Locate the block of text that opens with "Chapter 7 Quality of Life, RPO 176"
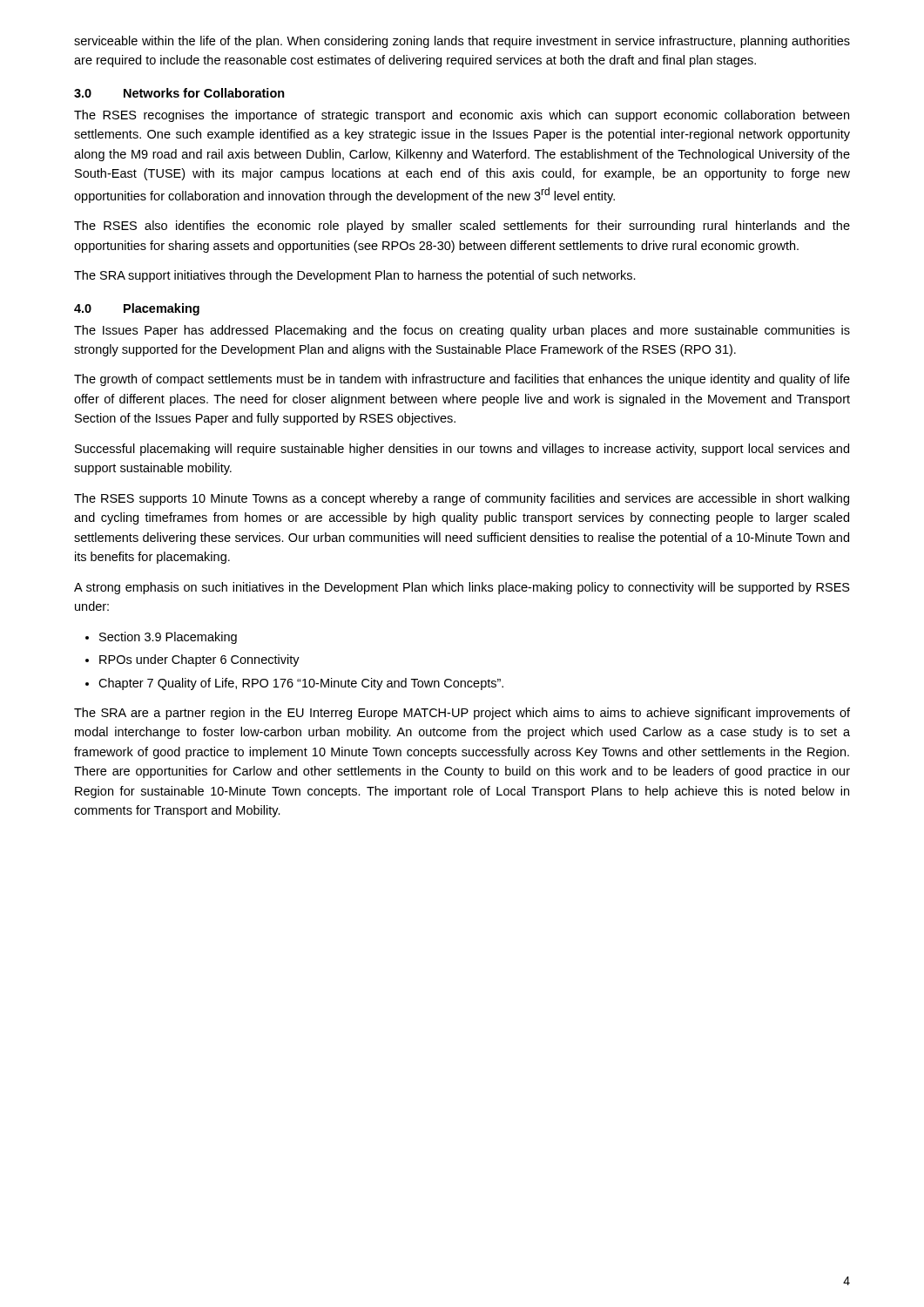Screen dimensions: 1307x924 [x=302, y=683]
